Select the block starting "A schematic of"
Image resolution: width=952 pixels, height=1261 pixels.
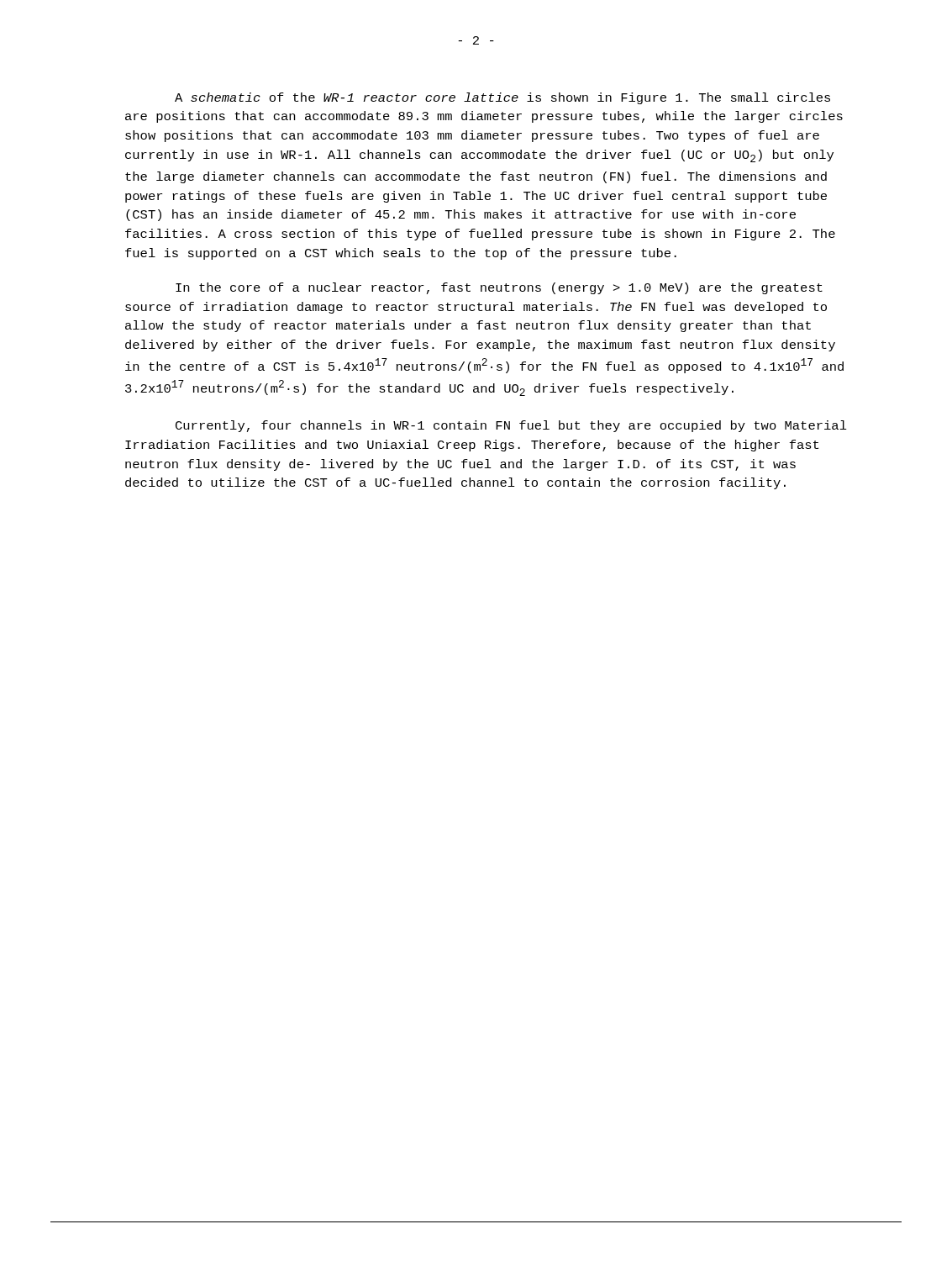[488, 176]
